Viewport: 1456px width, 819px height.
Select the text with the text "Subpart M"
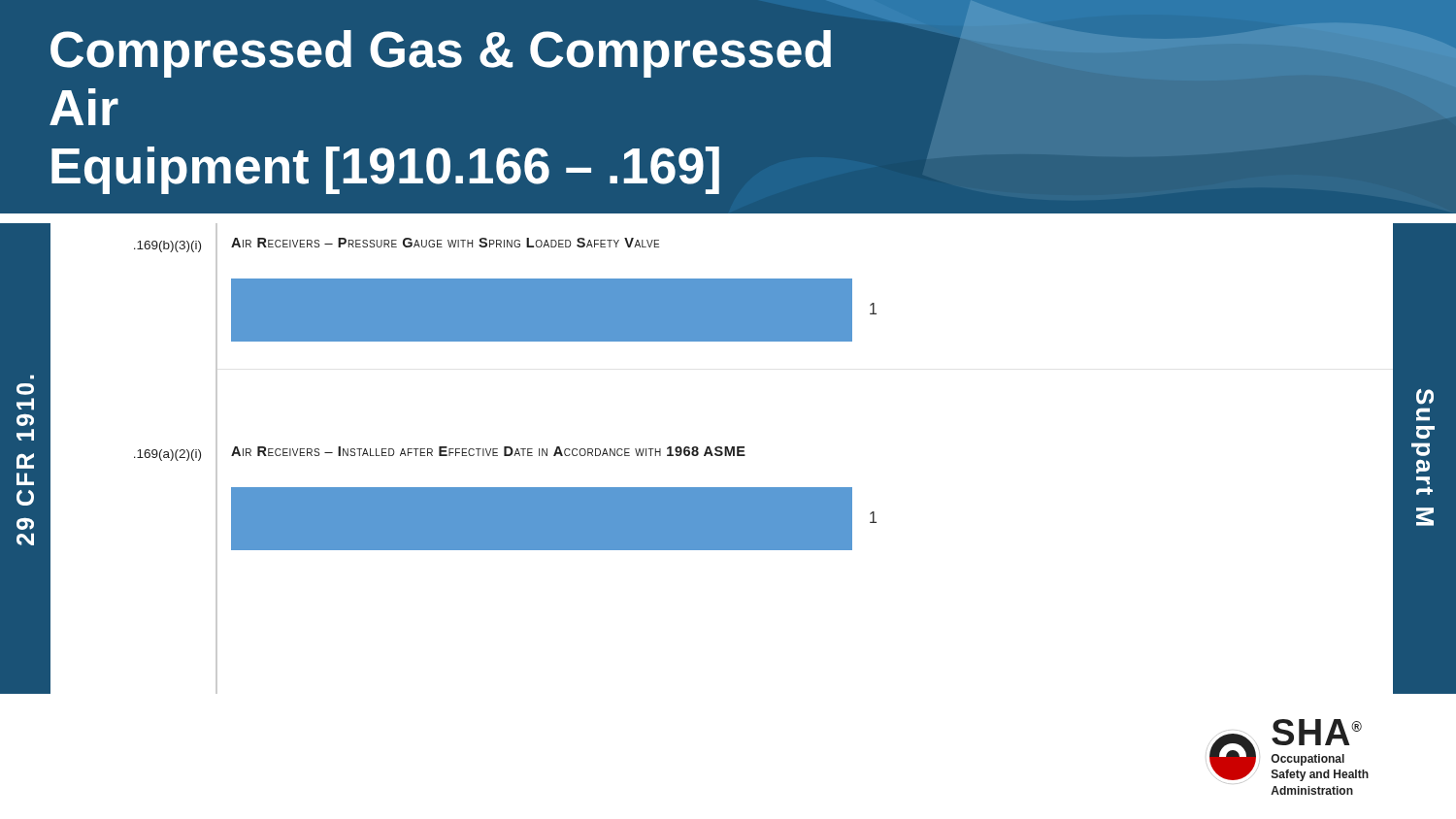[x=1424, y=459]
